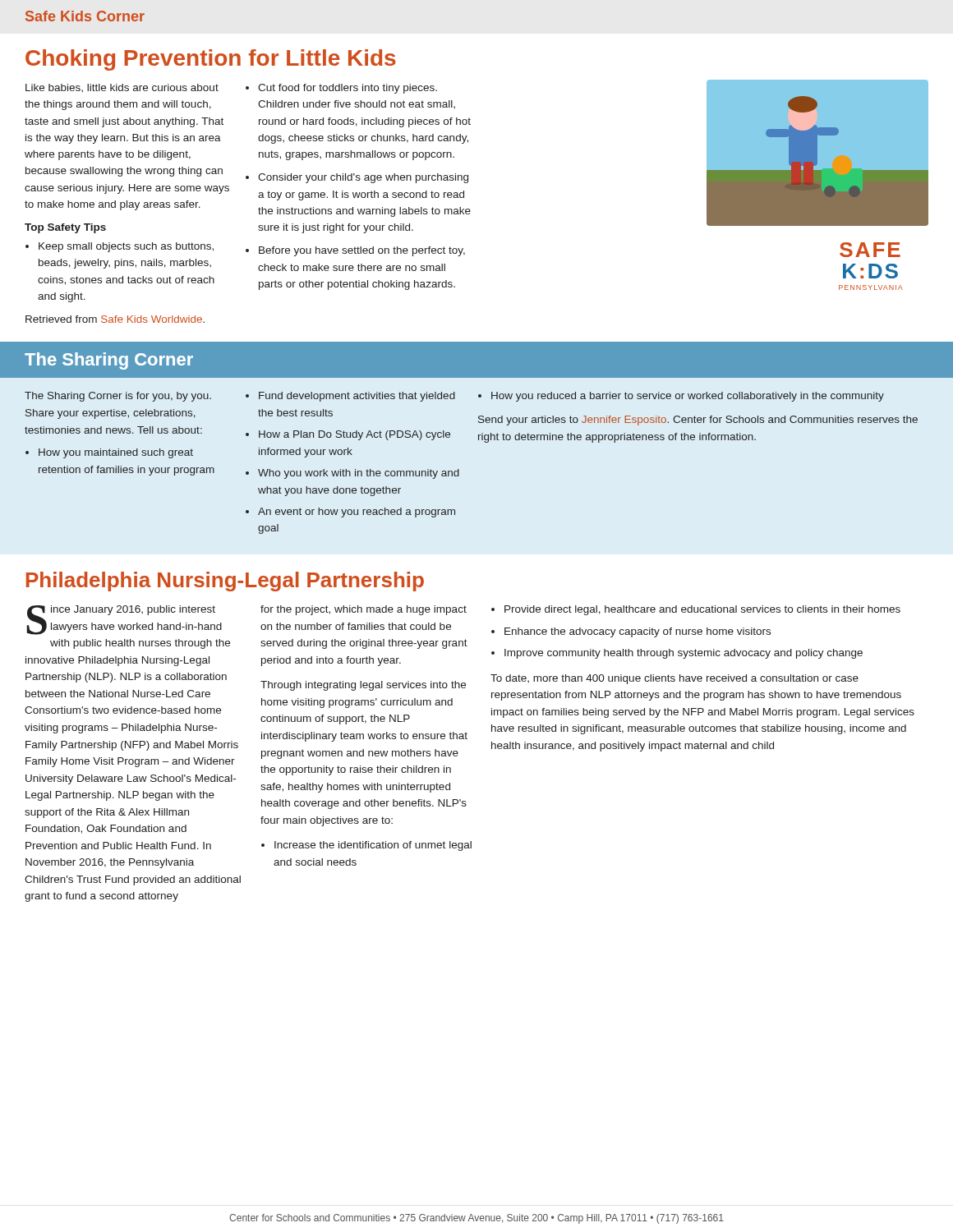Find the text starting "Keep small objects such as buttons, beads, jewelry,"
This screenshot has height=1232, width=953.
pos(127,271)
